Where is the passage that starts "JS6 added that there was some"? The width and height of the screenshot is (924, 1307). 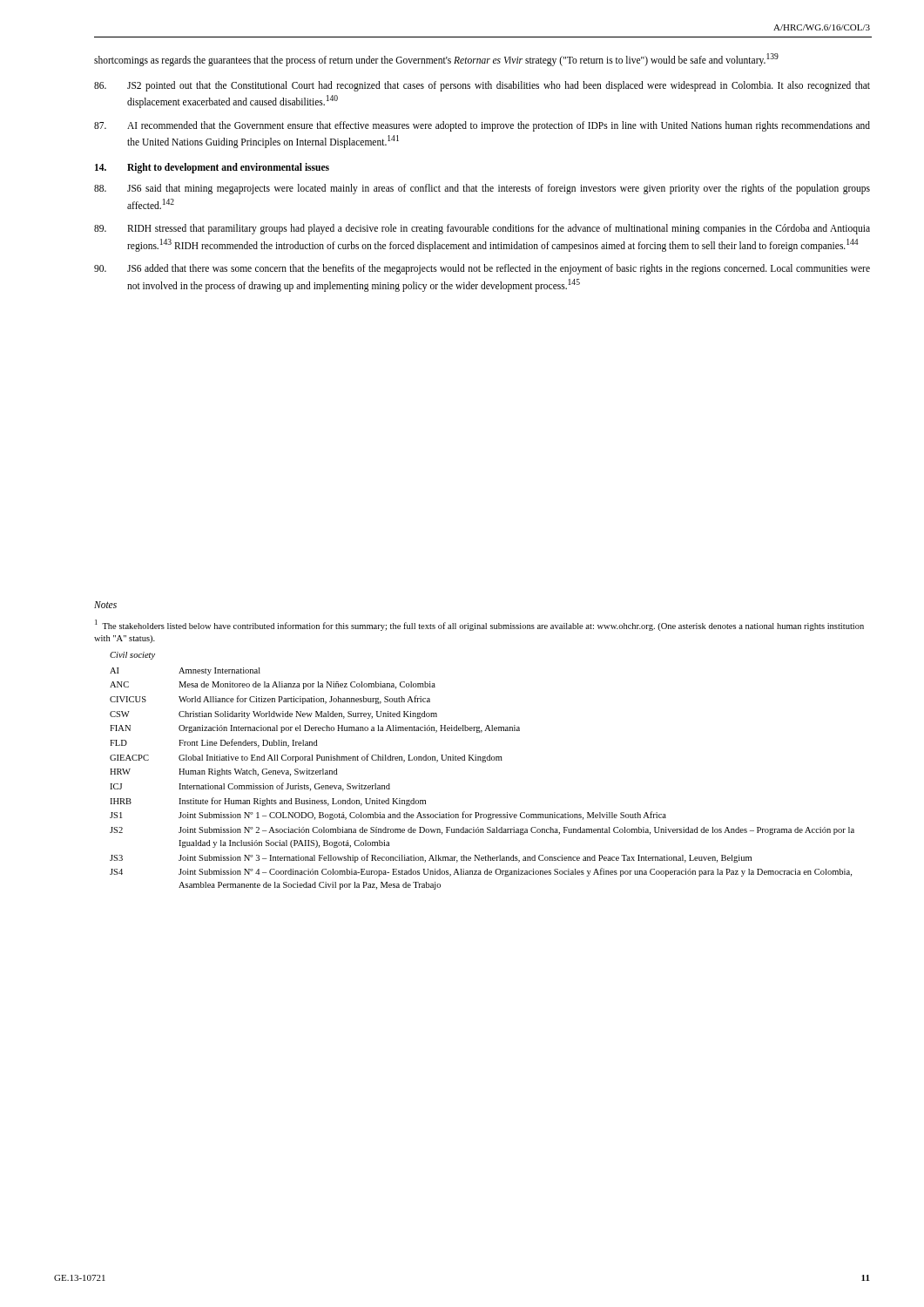(x=482, y=277)
